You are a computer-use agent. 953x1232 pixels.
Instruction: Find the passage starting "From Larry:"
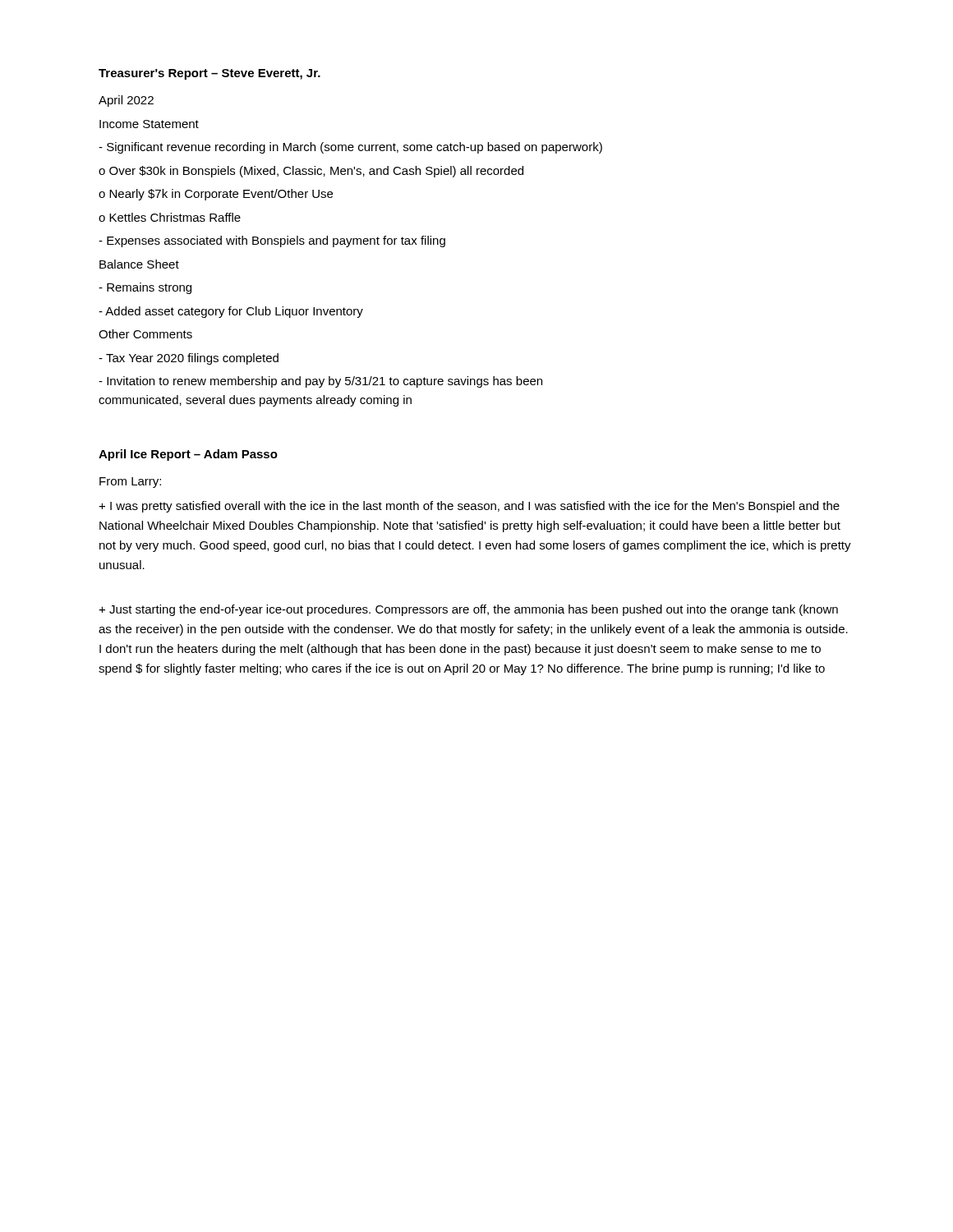click(x=130, y=481)
